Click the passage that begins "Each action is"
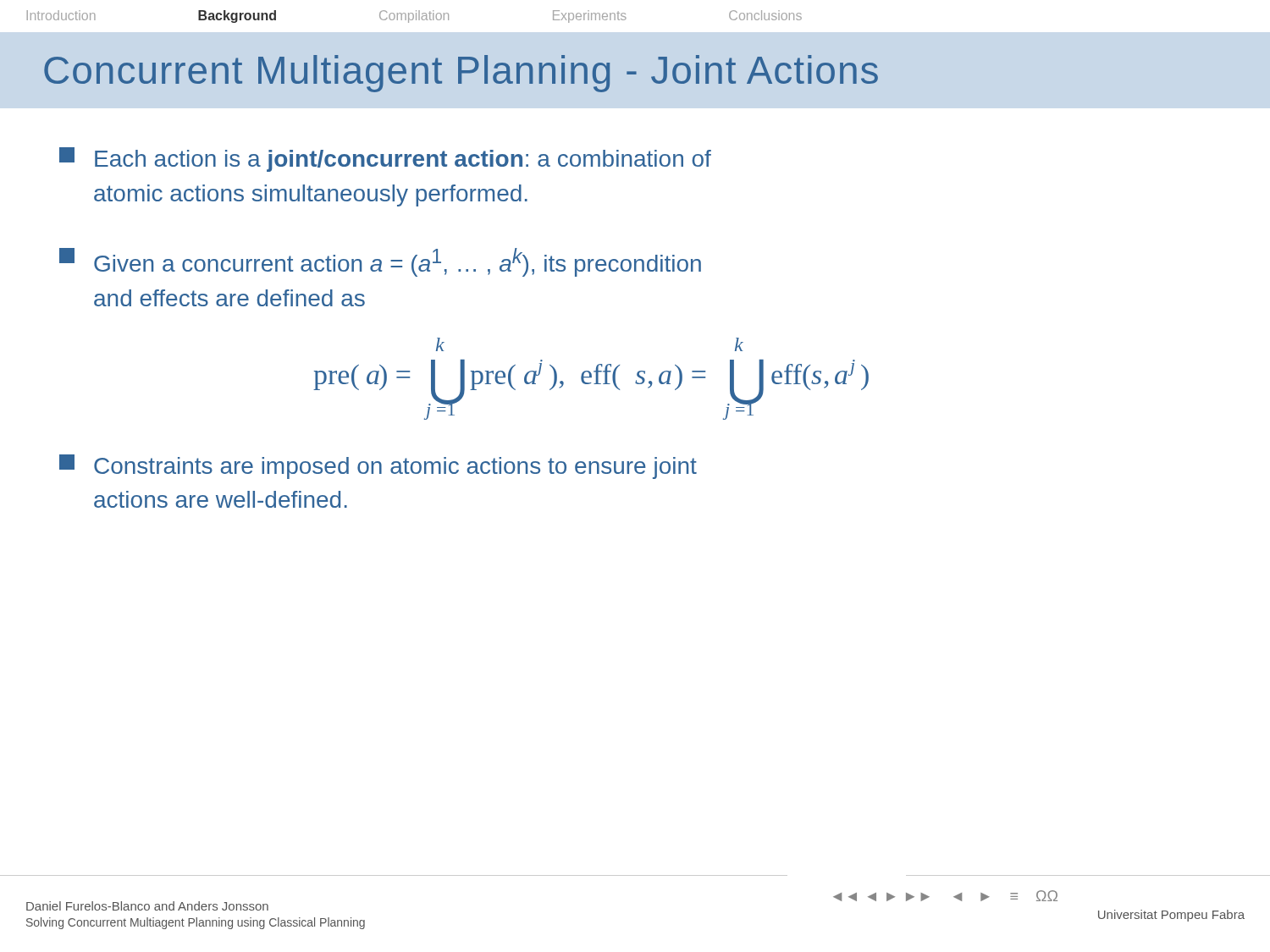The image size is (1270, 952). pyautogui.click(x=385, y=177)
